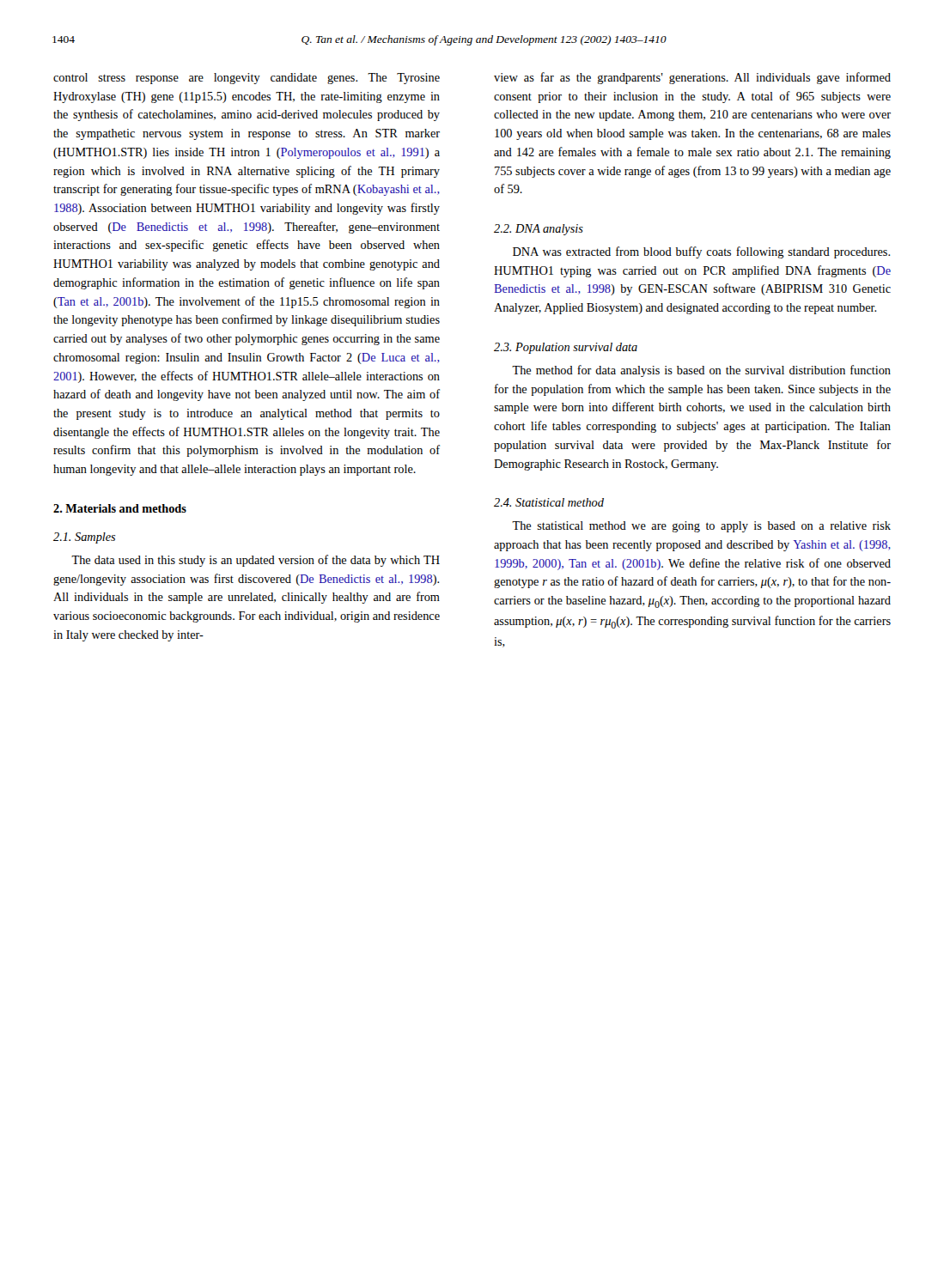This screenshot has width=944, height=1288.
Task: Locate the text block with the text "control stress response are longevity candidate genes."
Action: (247, 274)
